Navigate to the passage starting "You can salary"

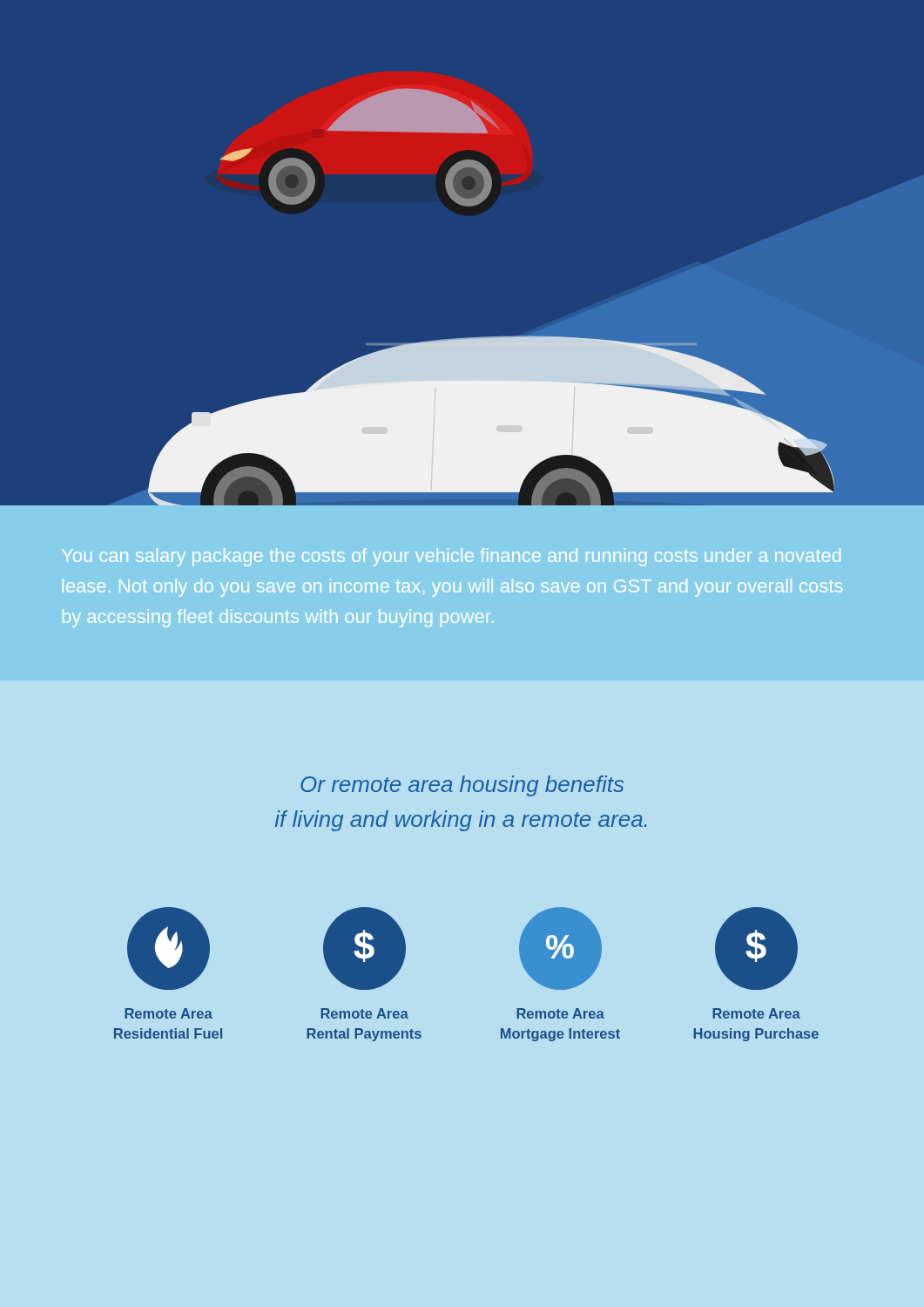click(462, 586)
